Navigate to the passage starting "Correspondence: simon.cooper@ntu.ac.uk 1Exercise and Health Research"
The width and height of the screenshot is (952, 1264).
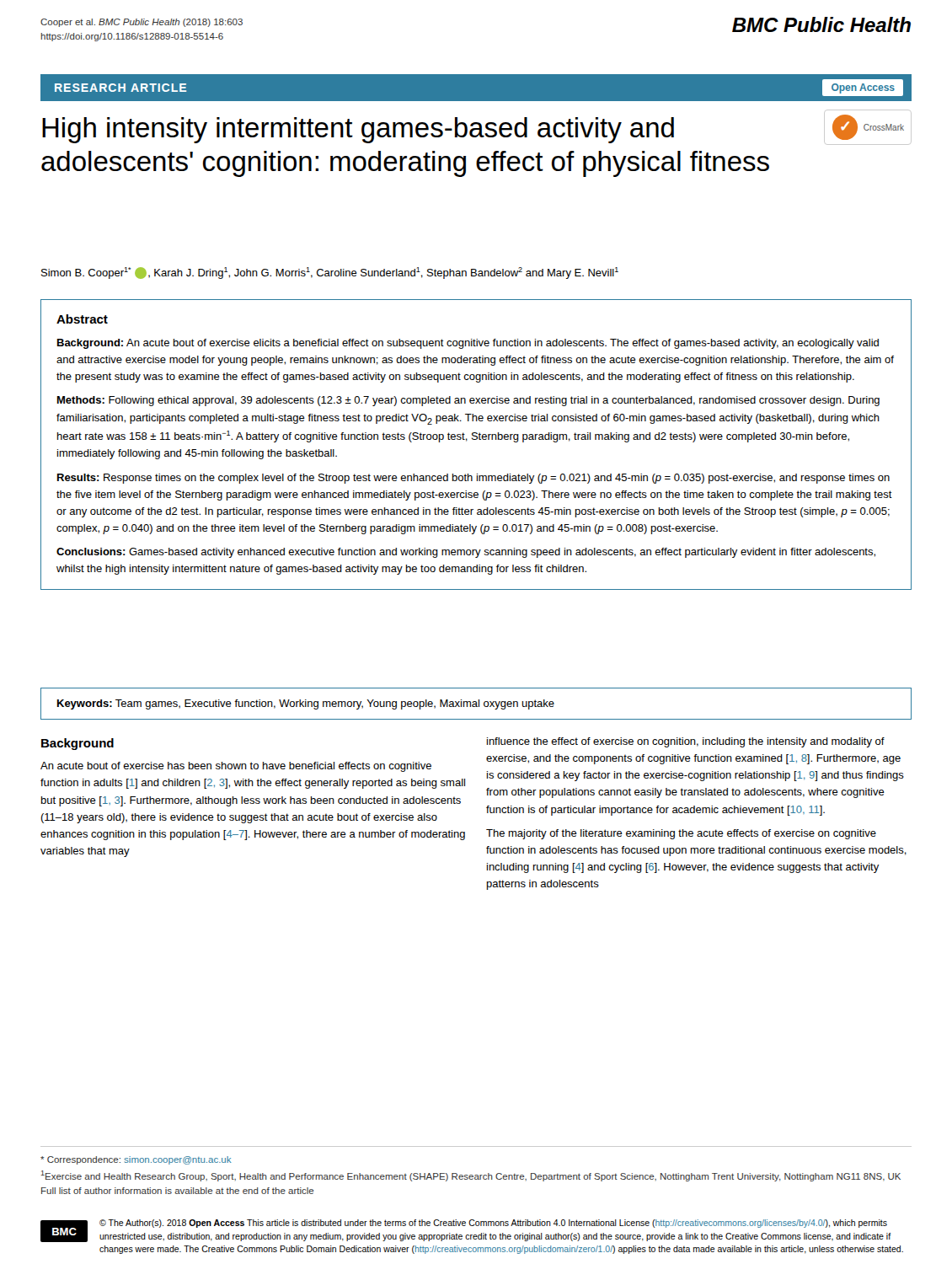tap(471, 1175)
